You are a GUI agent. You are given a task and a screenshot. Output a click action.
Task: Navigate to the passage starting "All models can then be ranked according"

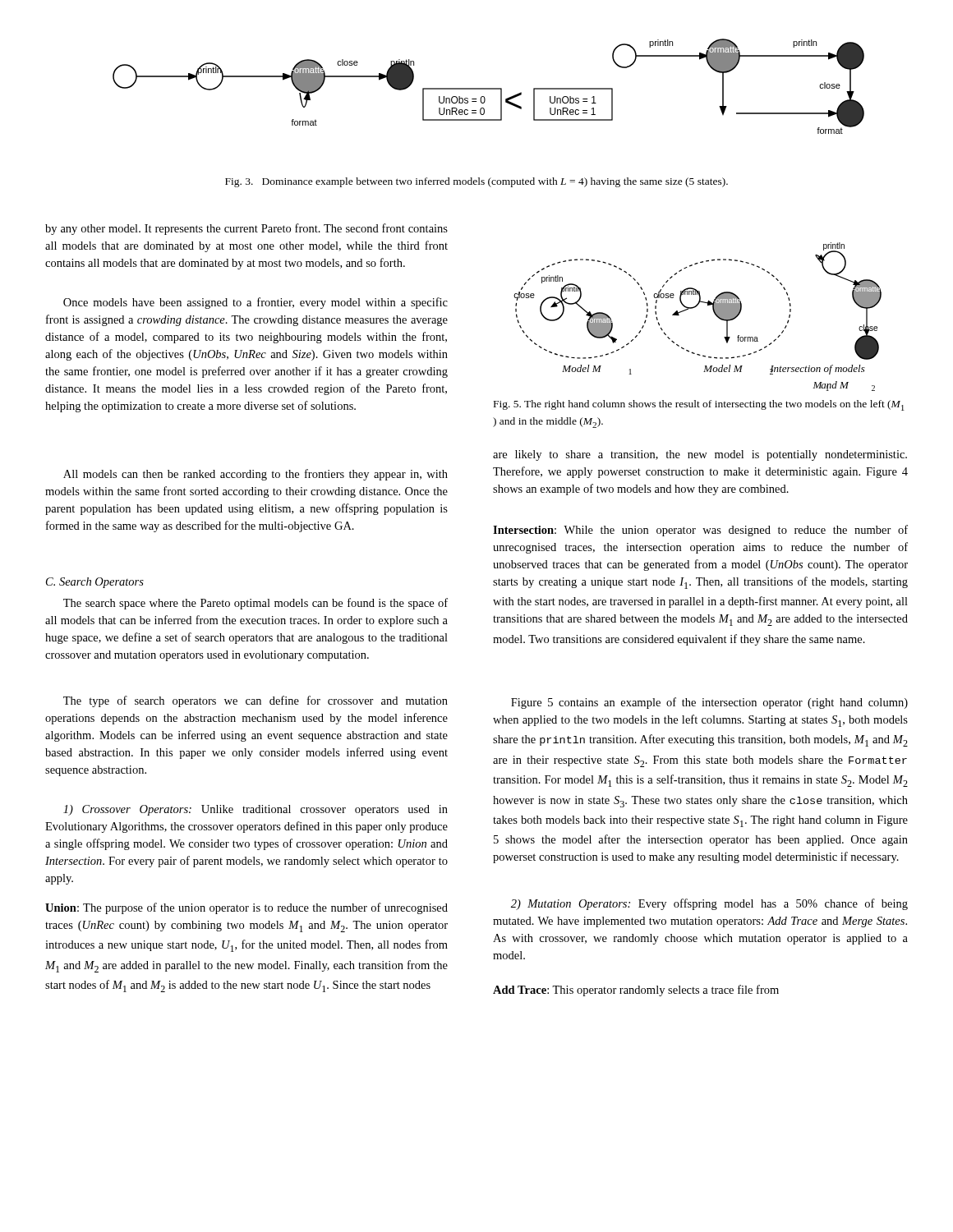click(x=246, y=500)
